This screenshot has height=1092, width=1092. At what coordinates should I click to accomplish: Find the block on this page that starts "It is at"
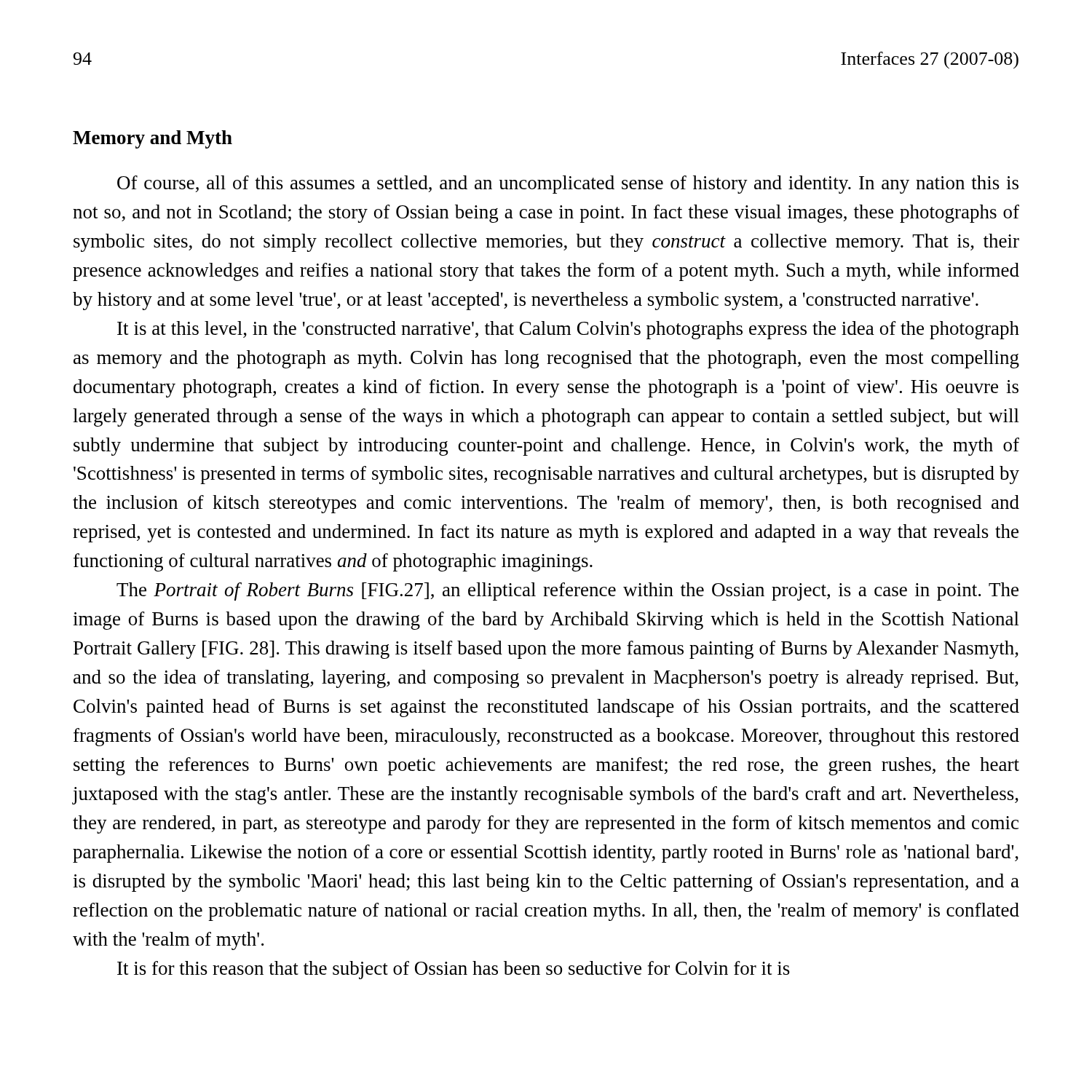click(546, 444)
